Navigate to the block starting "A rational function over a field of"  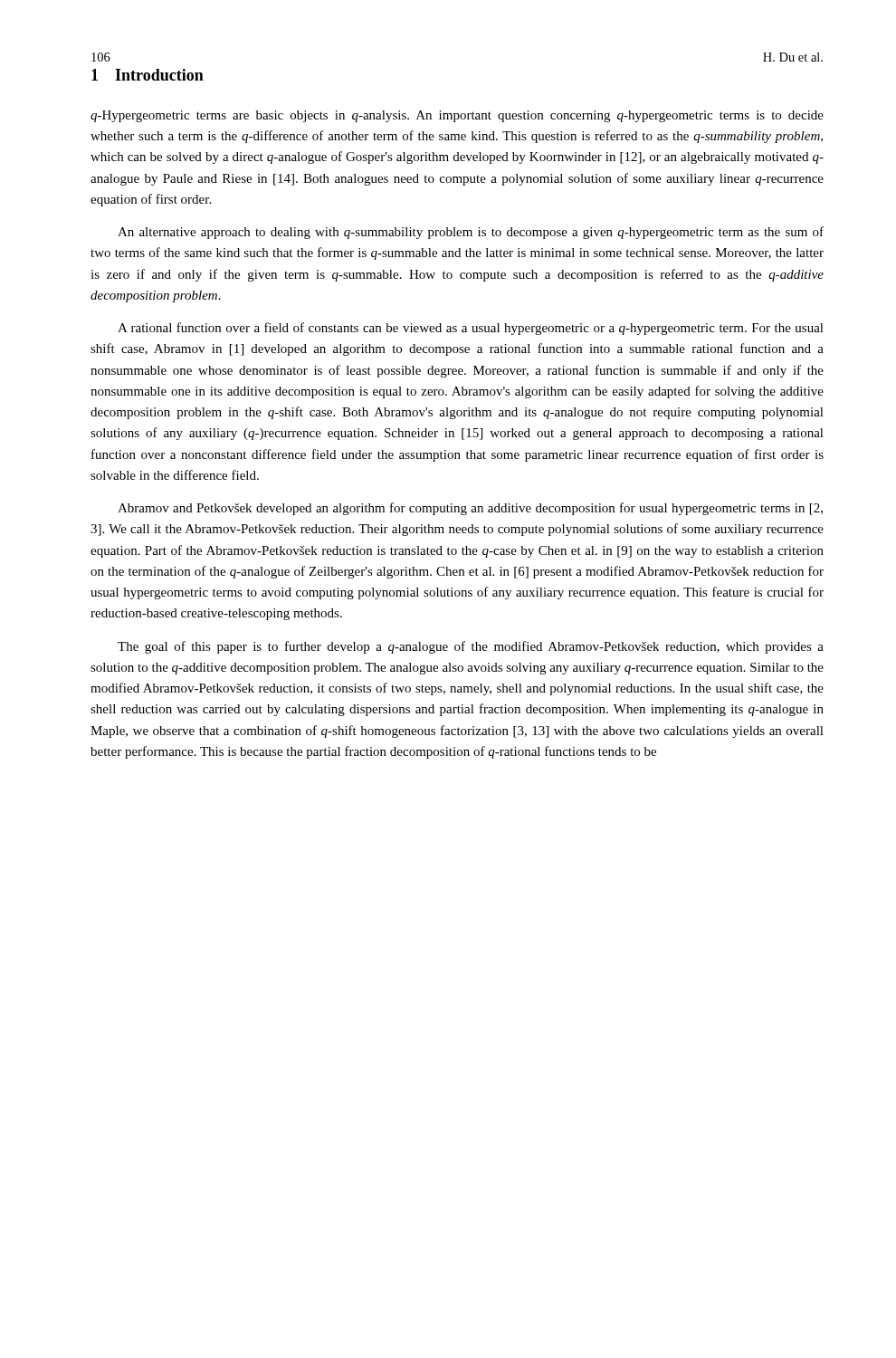[457, 402]
